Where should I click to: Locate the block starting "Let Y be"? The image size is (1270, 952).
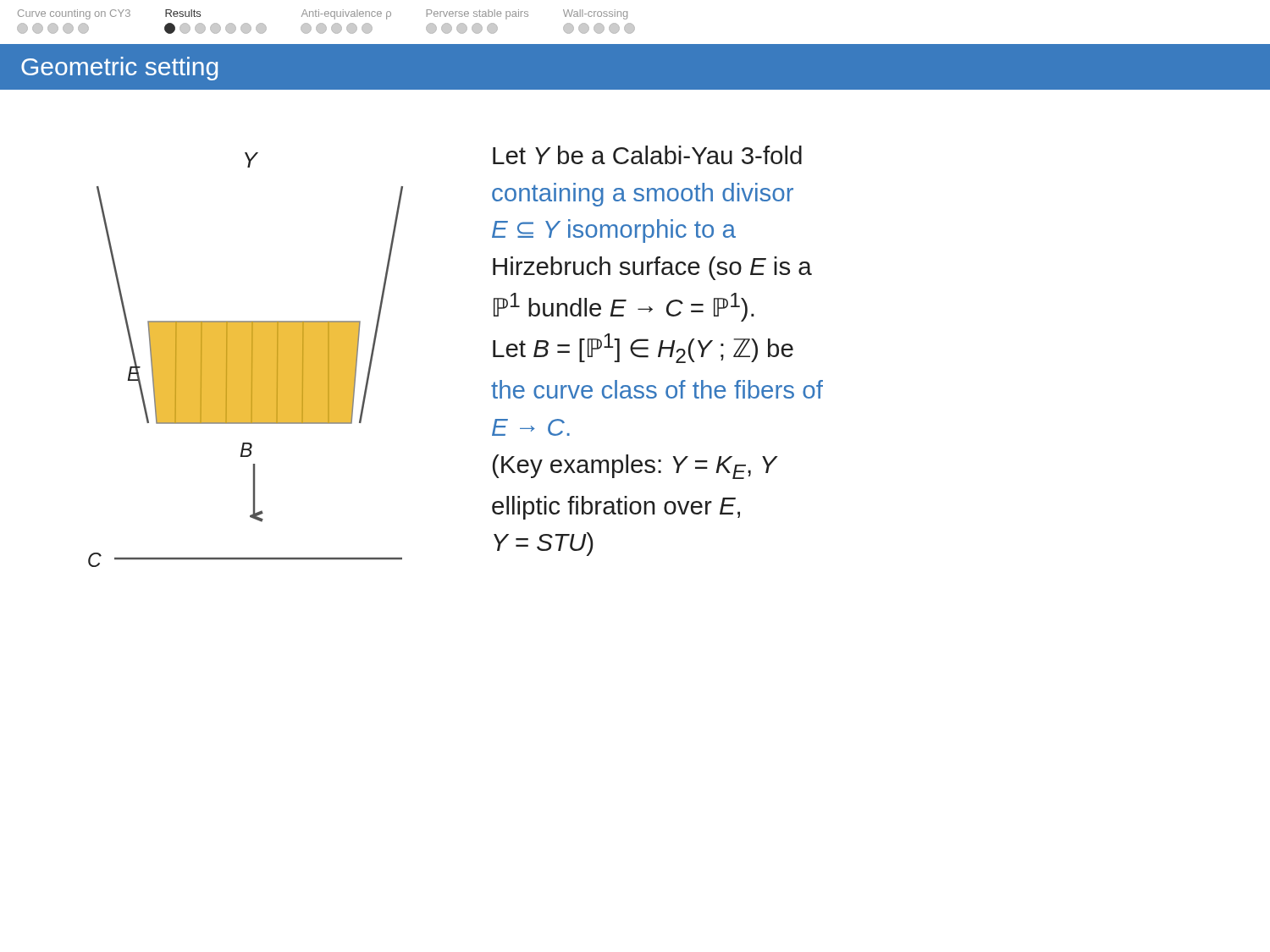(x=657, y=349)
